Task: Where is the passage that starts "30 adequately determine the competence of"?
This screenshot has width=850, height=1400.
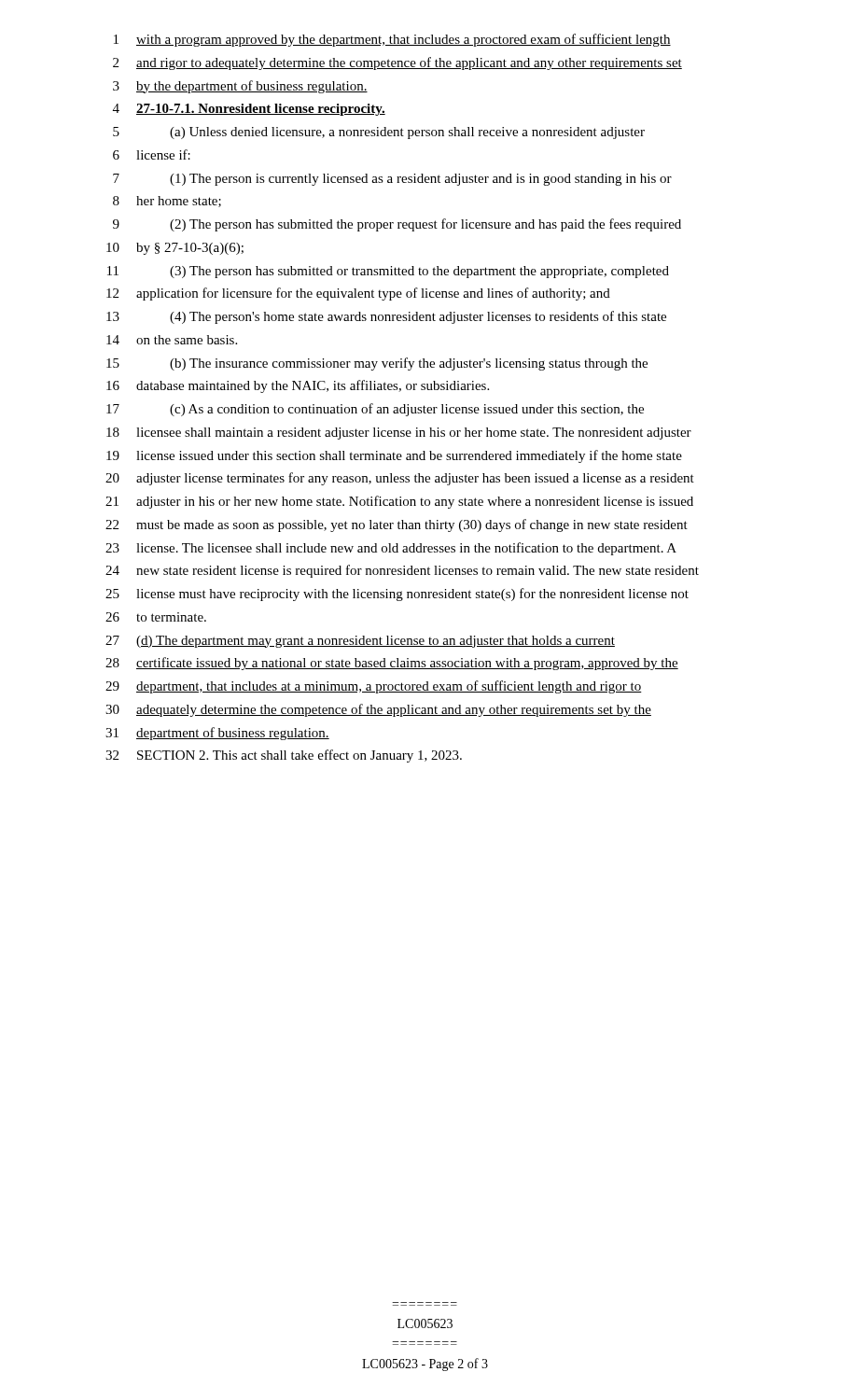Action: 443,709
